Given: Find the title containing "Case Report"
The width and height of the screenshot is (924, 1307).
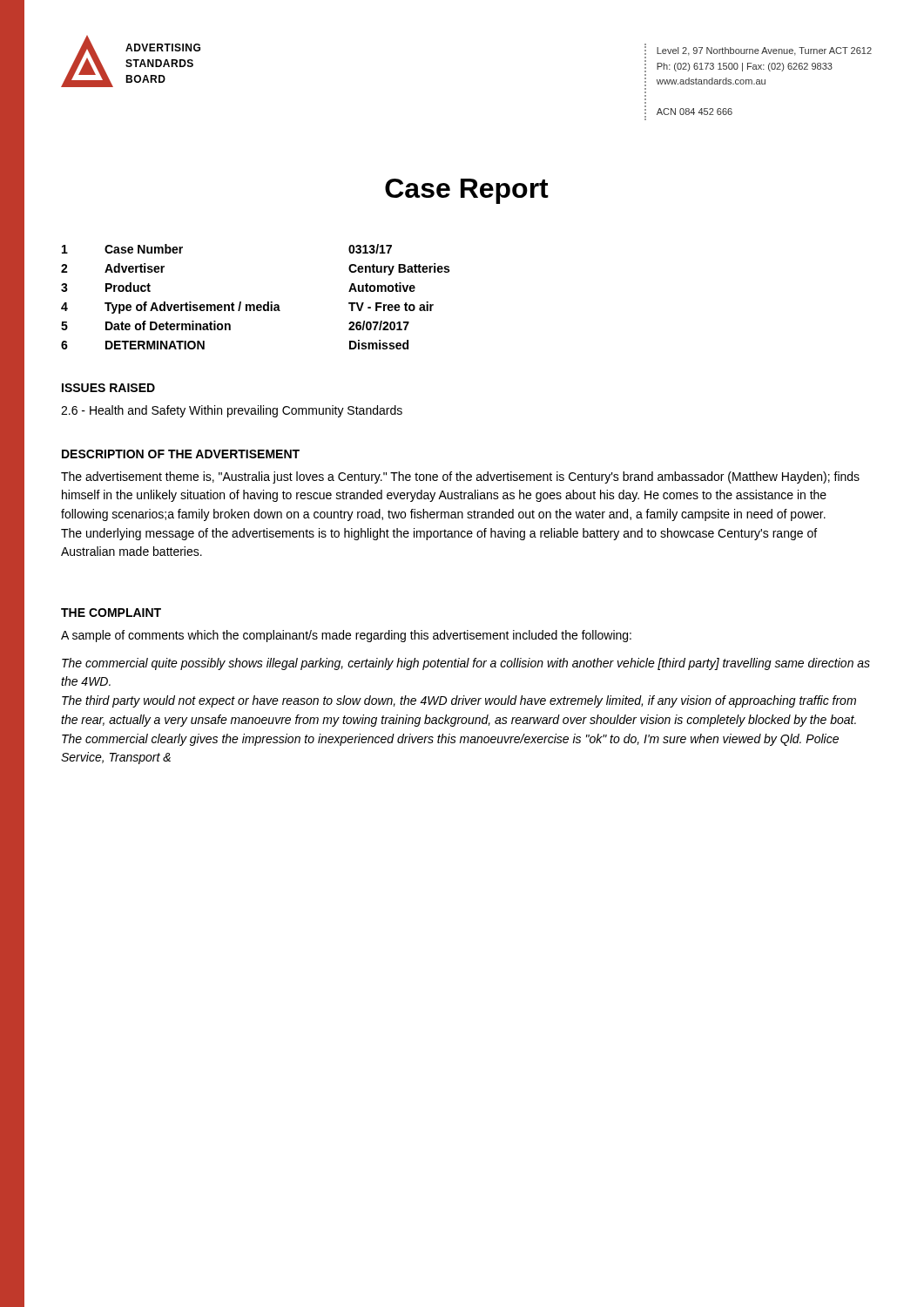Looking at the screenshot, I should tap(466, 188).
